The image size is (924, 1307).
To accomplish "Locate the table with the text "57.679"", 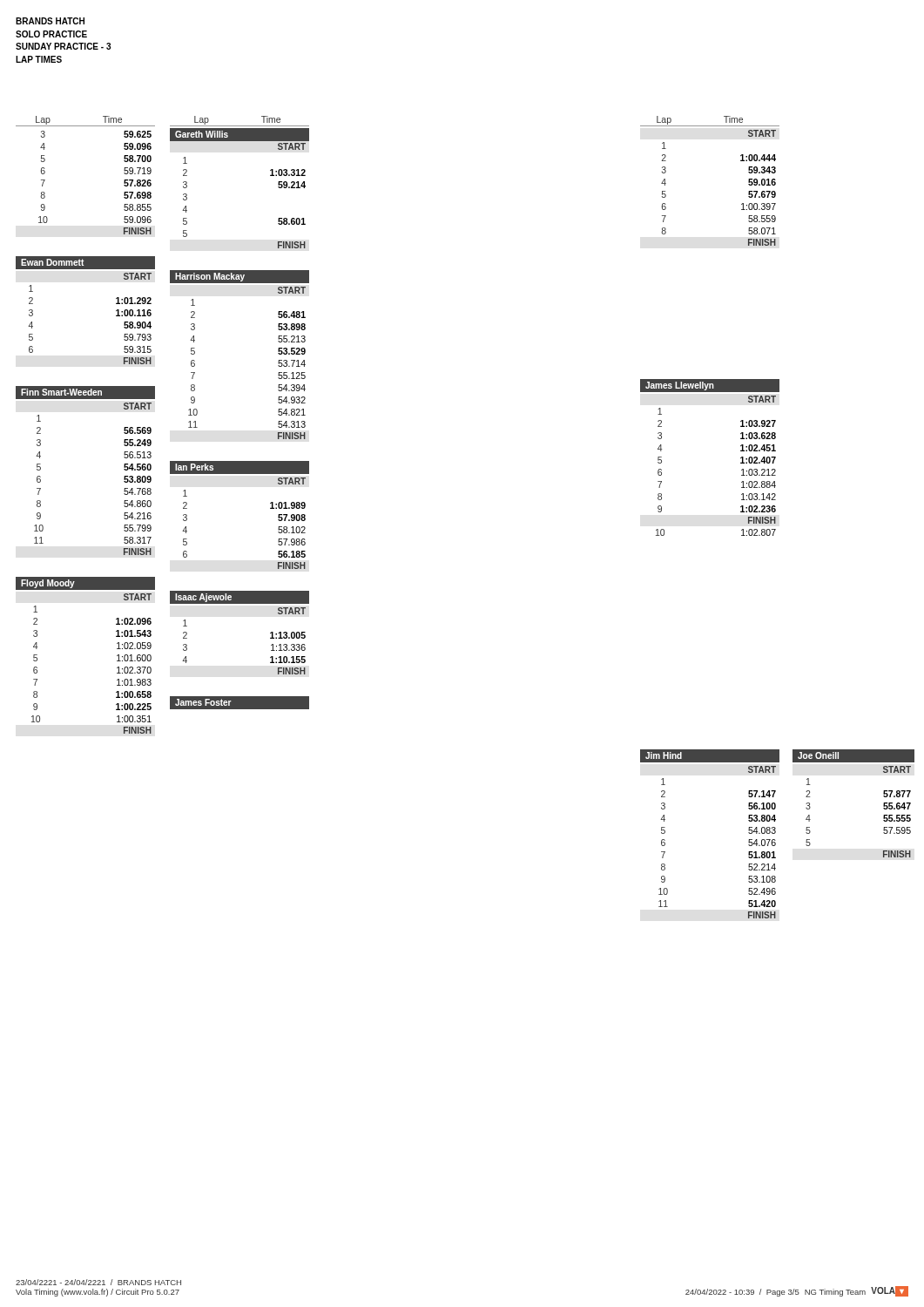I will click(x=710, y=181).
